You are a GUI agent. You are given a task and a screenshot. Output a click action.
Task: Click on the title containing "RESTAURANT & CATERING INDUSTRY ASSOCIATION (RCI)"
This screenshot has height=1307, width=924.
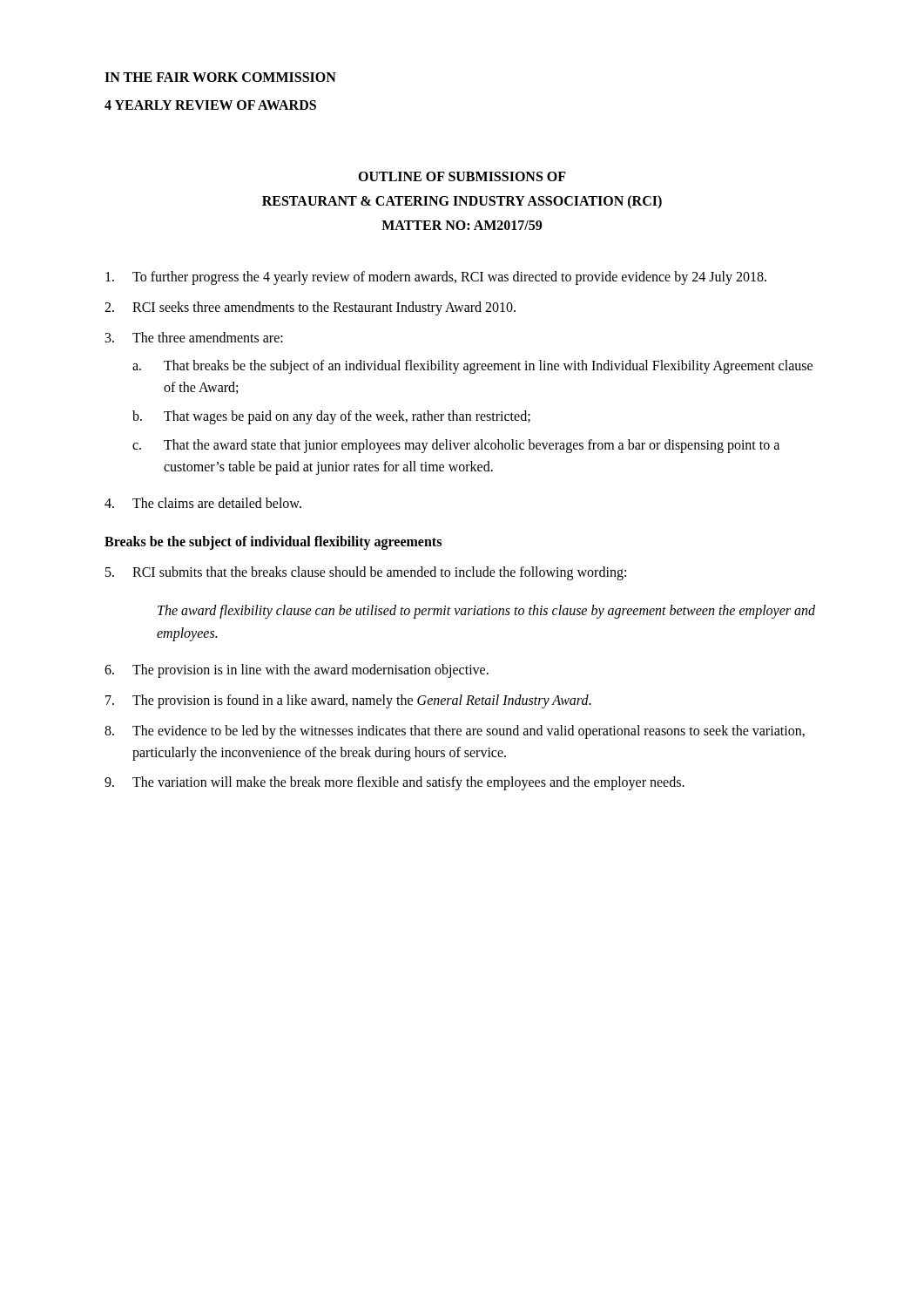point(462,201)
